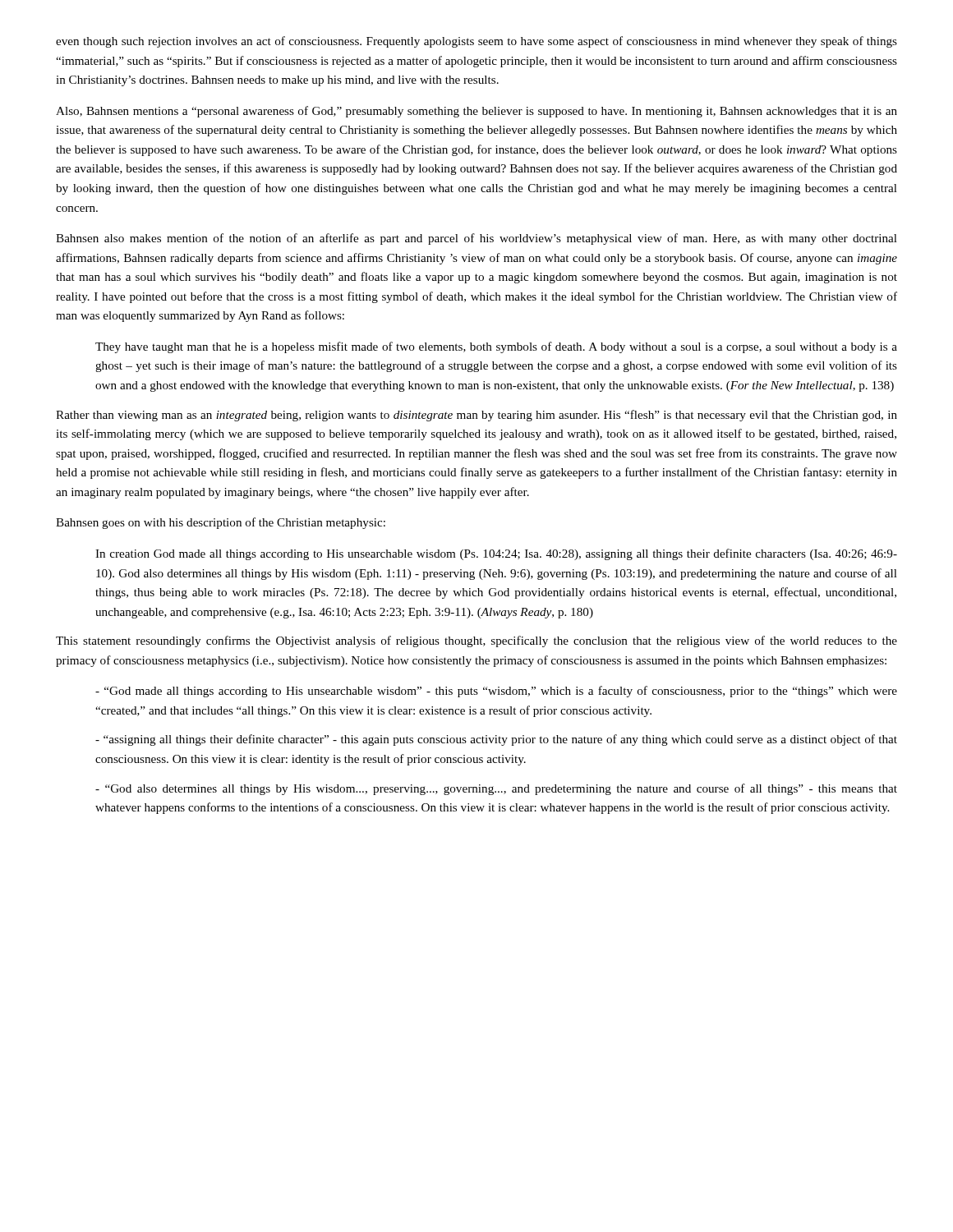Locate the text block that says "Bahnsen also makes mention of the notion"
The width and height of the screenshot is (953, 1232).
click(x=476, y=277)
